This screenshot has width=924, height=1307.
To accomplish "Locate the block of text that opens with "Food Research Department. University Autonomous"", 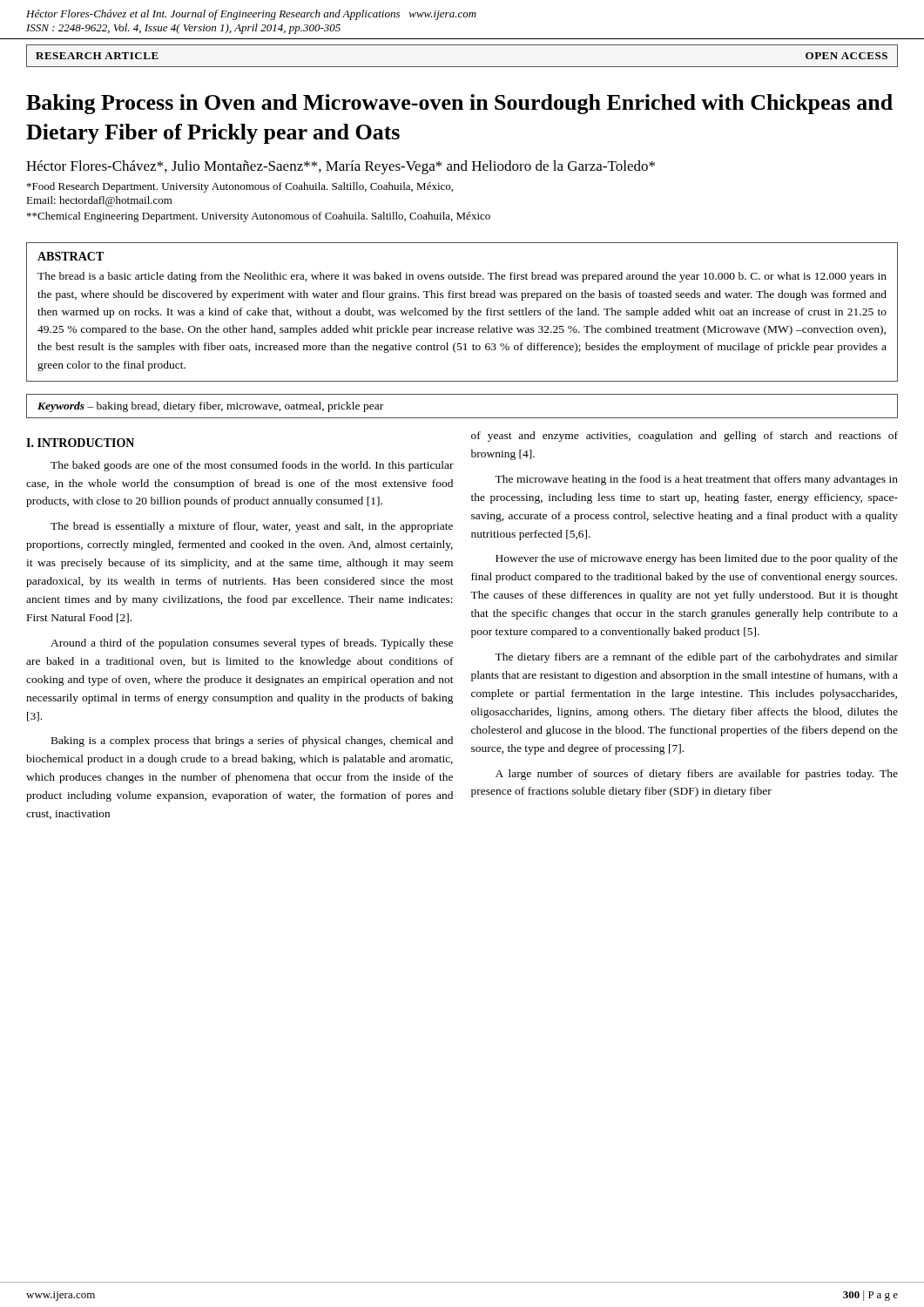I will point(462,194).
